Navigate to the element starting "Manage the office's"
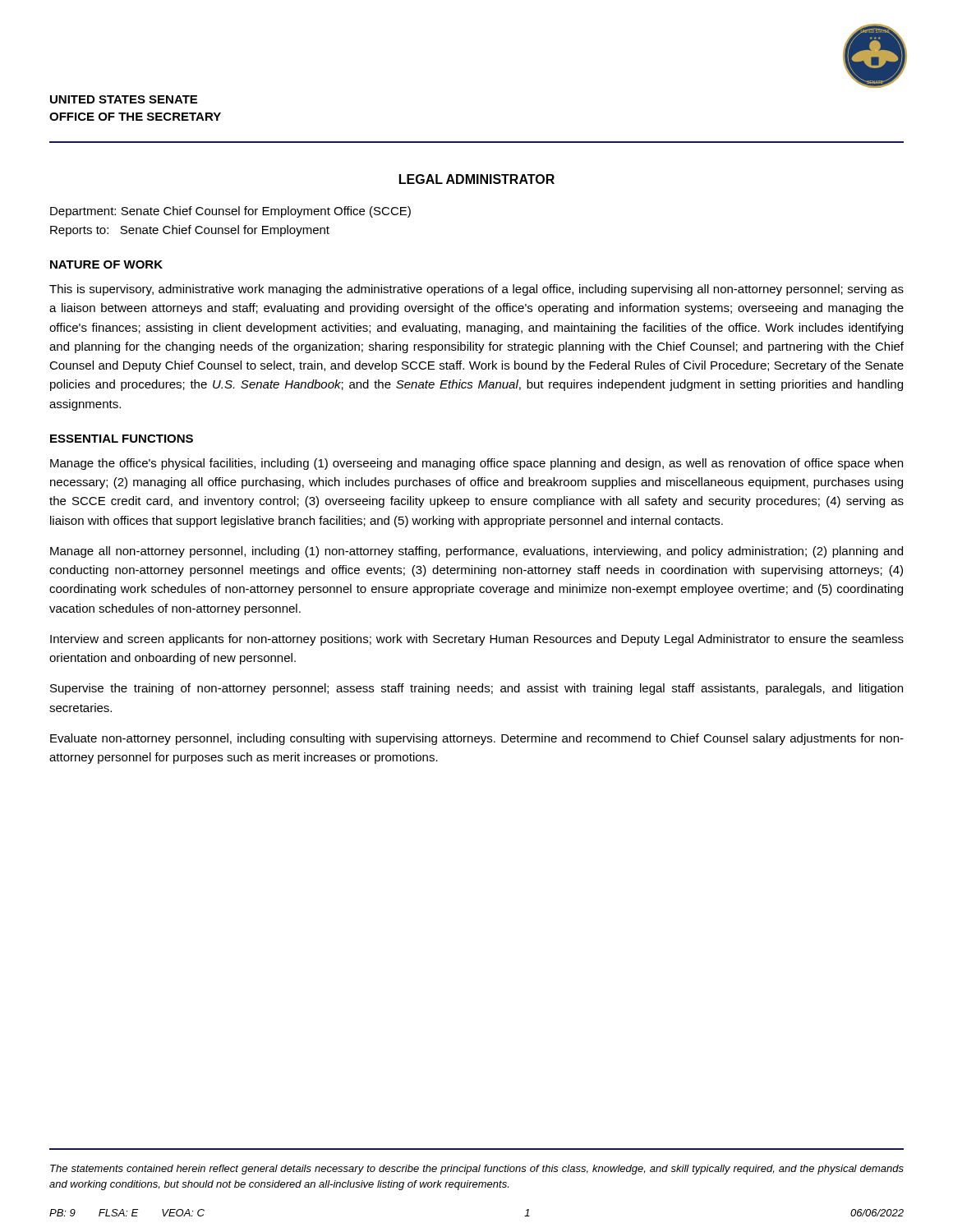 tap(476, 491)
